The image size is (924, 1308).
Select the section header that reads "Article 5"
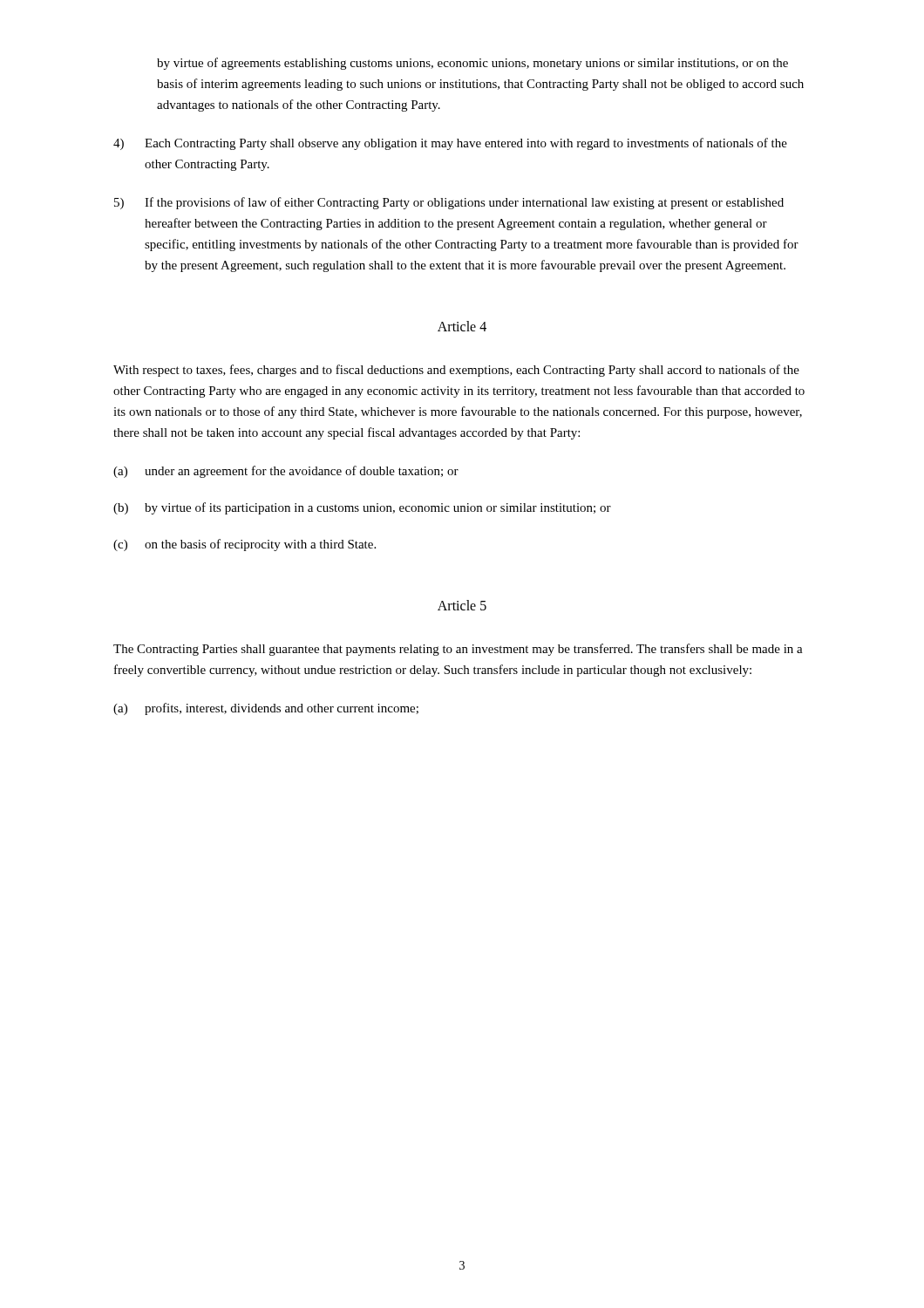(x=462, y=606)
